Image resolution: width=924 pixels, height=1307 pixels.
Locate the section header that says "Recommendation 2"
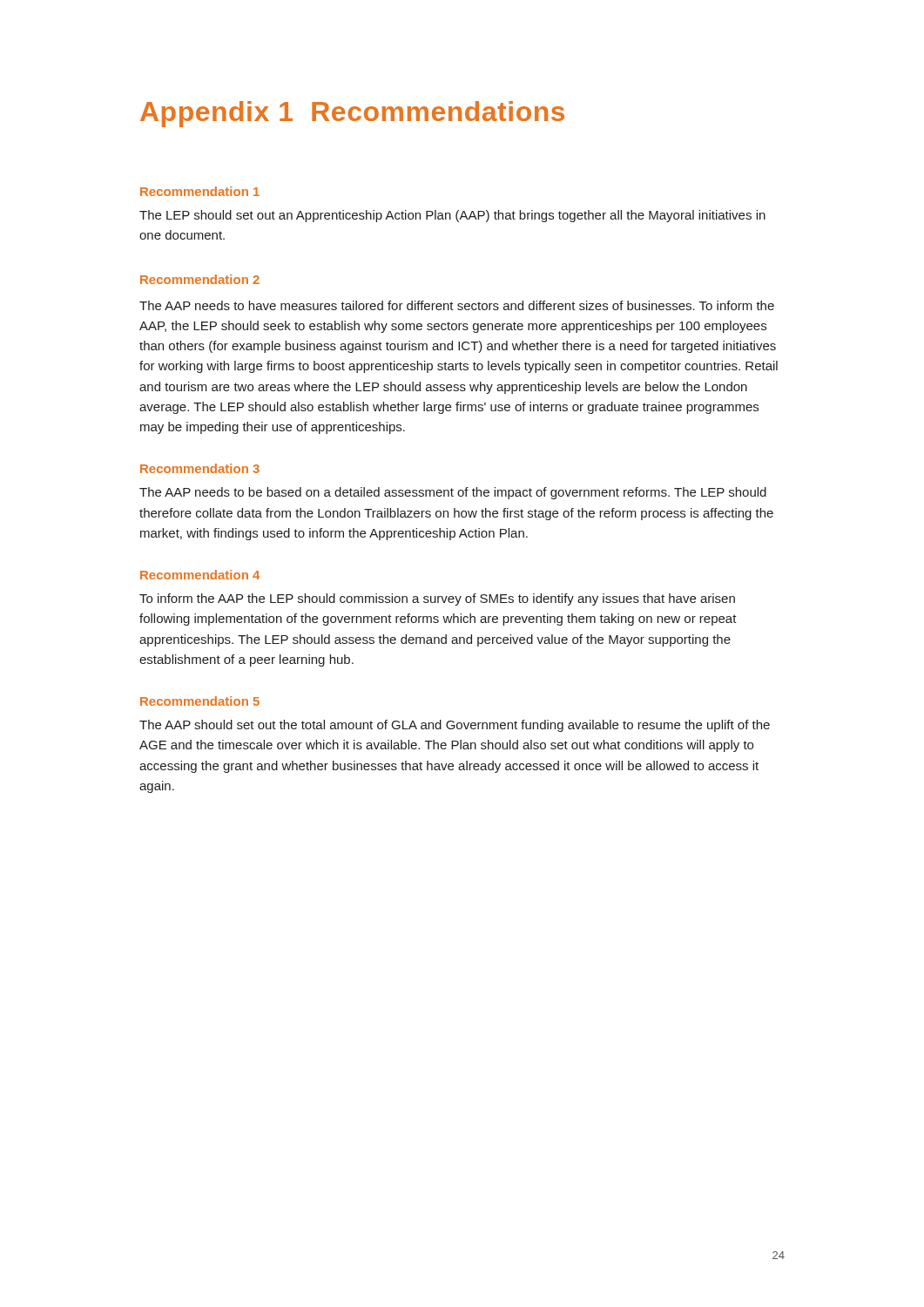pyautogui.click(x=200, y=279)
